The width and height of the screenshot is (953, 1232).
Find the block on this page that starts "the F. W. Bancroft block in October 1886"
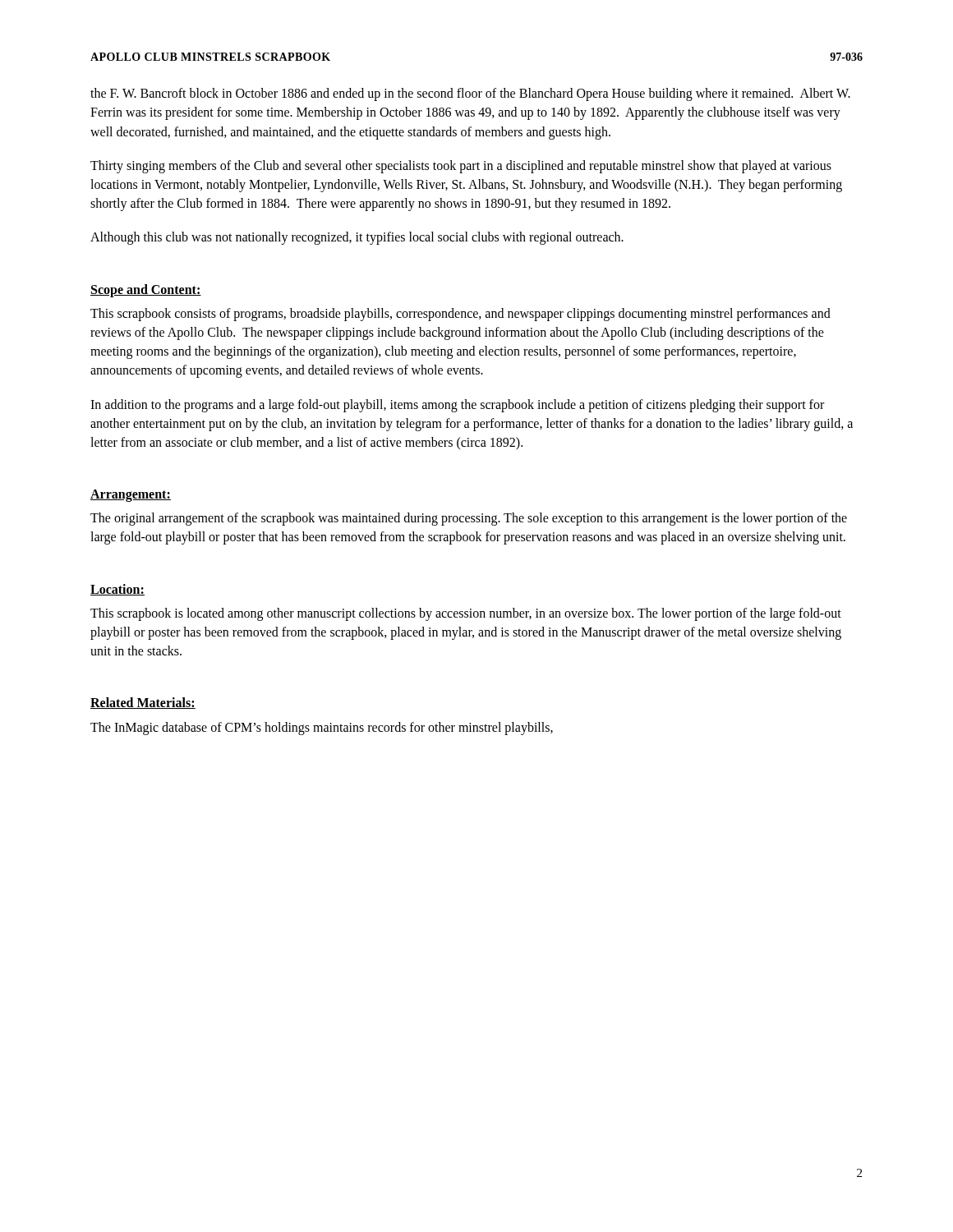point(471,112)
